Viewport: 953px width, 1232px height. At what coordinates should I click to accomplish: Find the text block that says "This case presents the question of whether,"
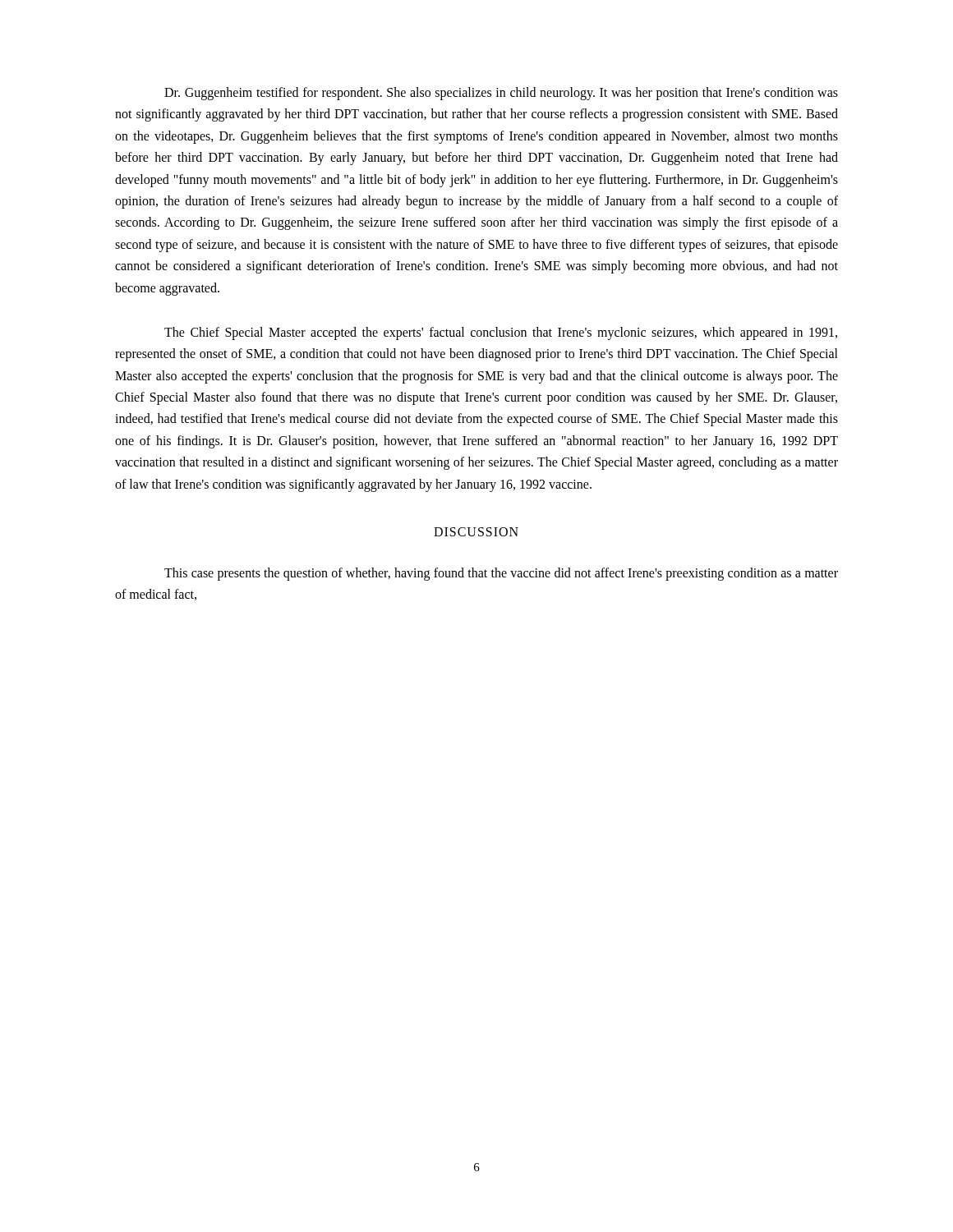click(476, 584)
